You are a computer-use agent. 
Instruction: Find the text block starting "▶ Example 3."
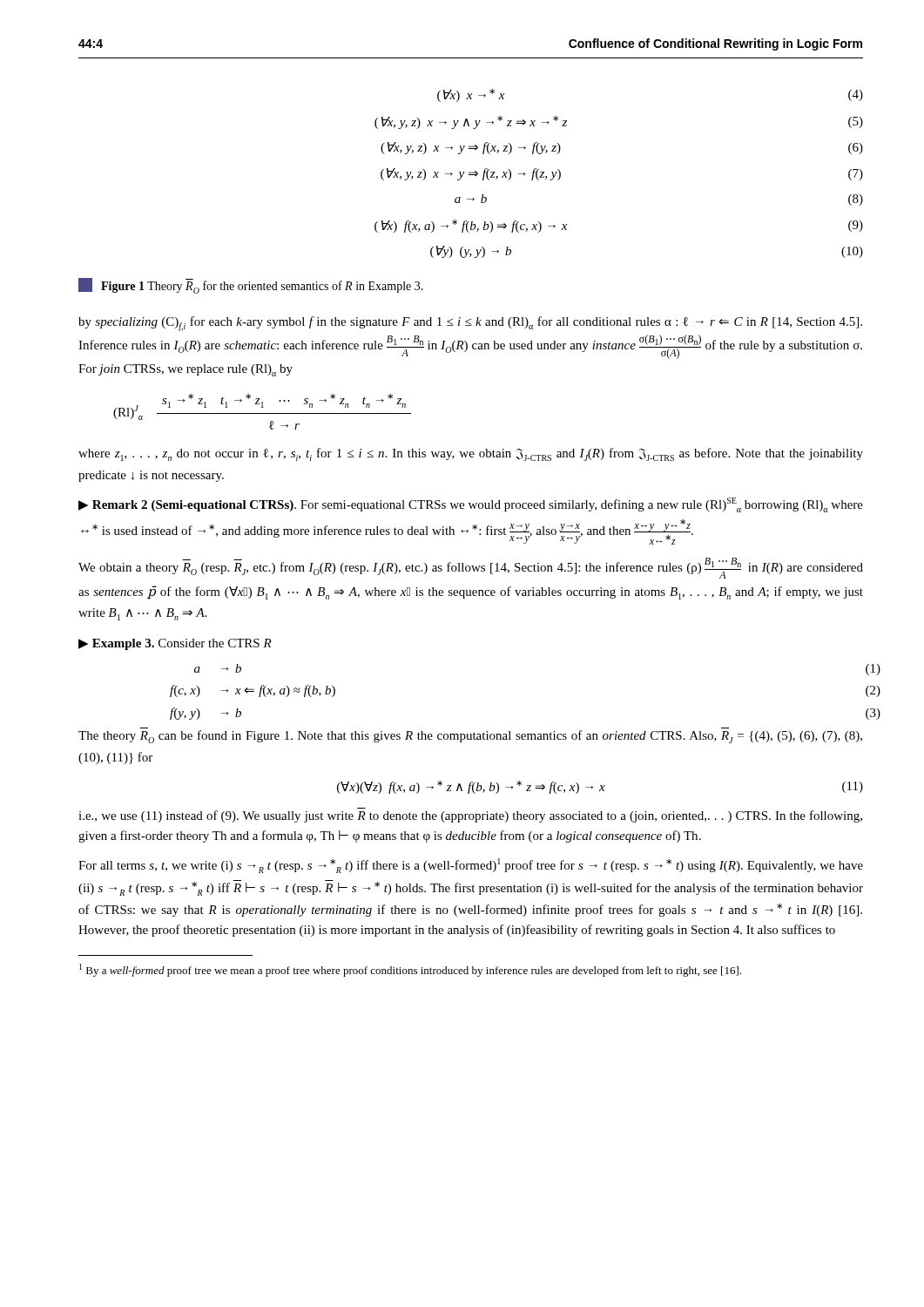pyautogui.click(x=175, y=643)
